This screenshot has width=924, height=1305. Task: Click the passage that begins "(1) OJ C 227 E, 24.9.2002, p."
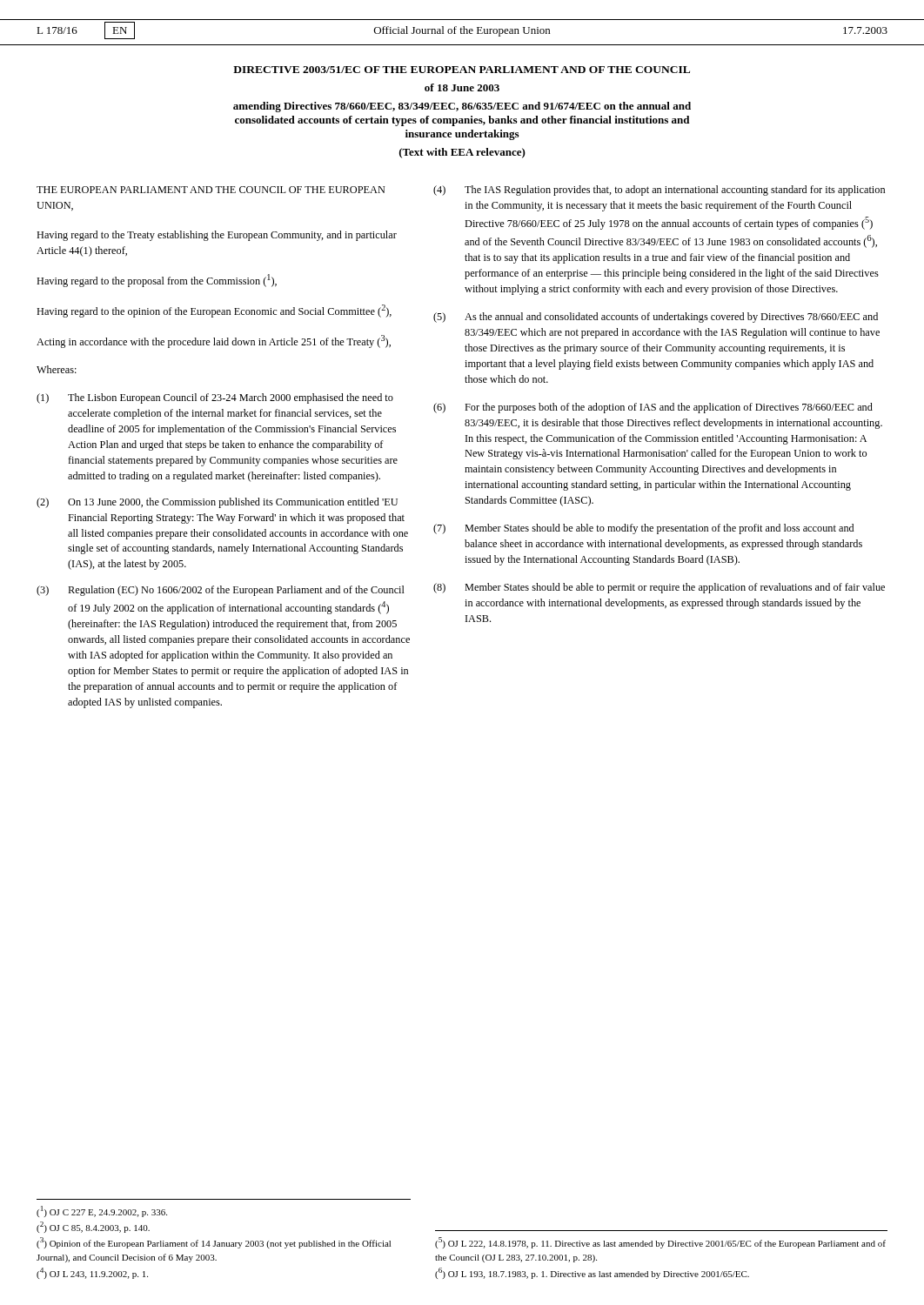[x=214, y=1241]
